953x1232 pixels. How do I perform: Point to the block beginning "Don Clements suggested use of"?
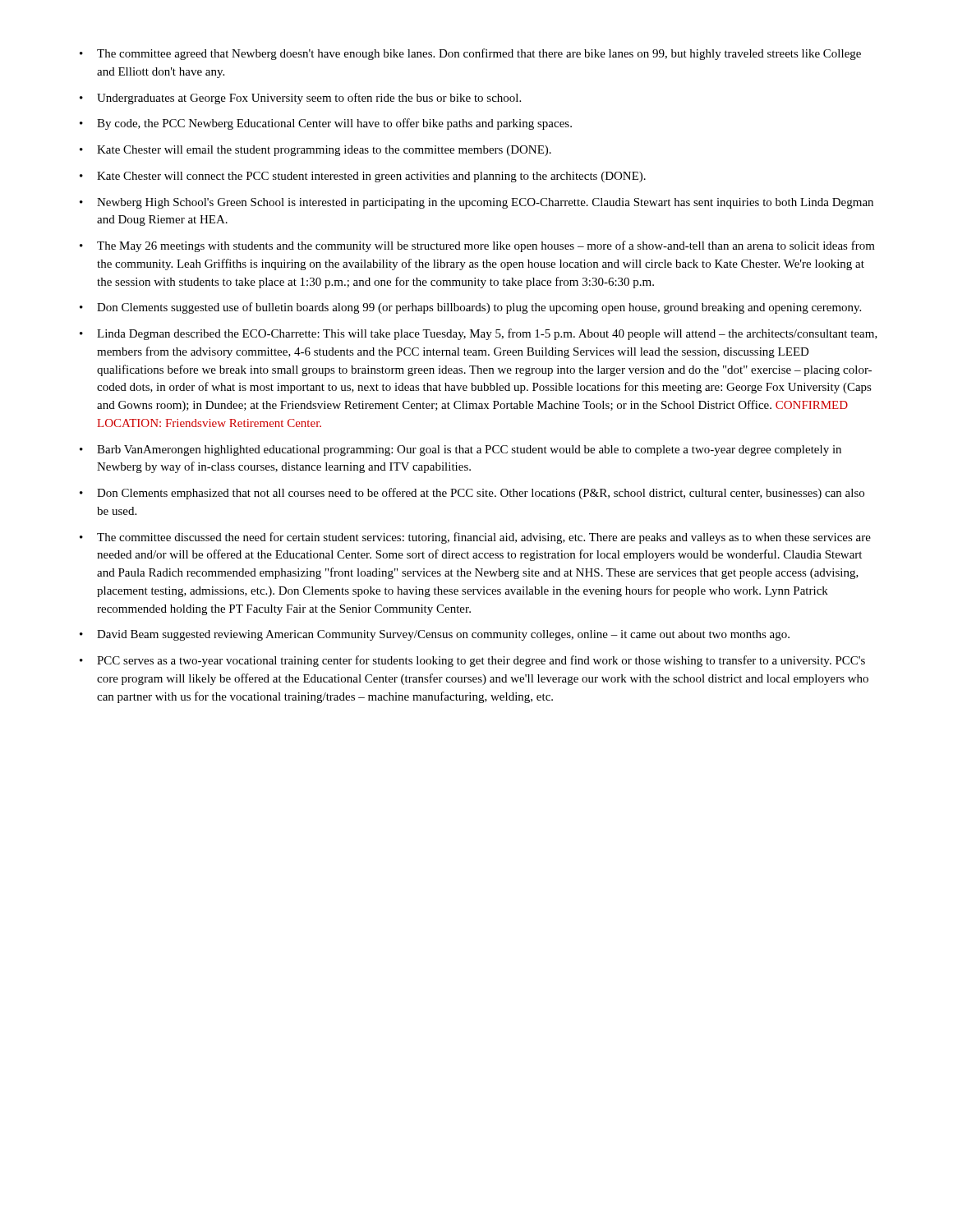[x=480, y=307]
